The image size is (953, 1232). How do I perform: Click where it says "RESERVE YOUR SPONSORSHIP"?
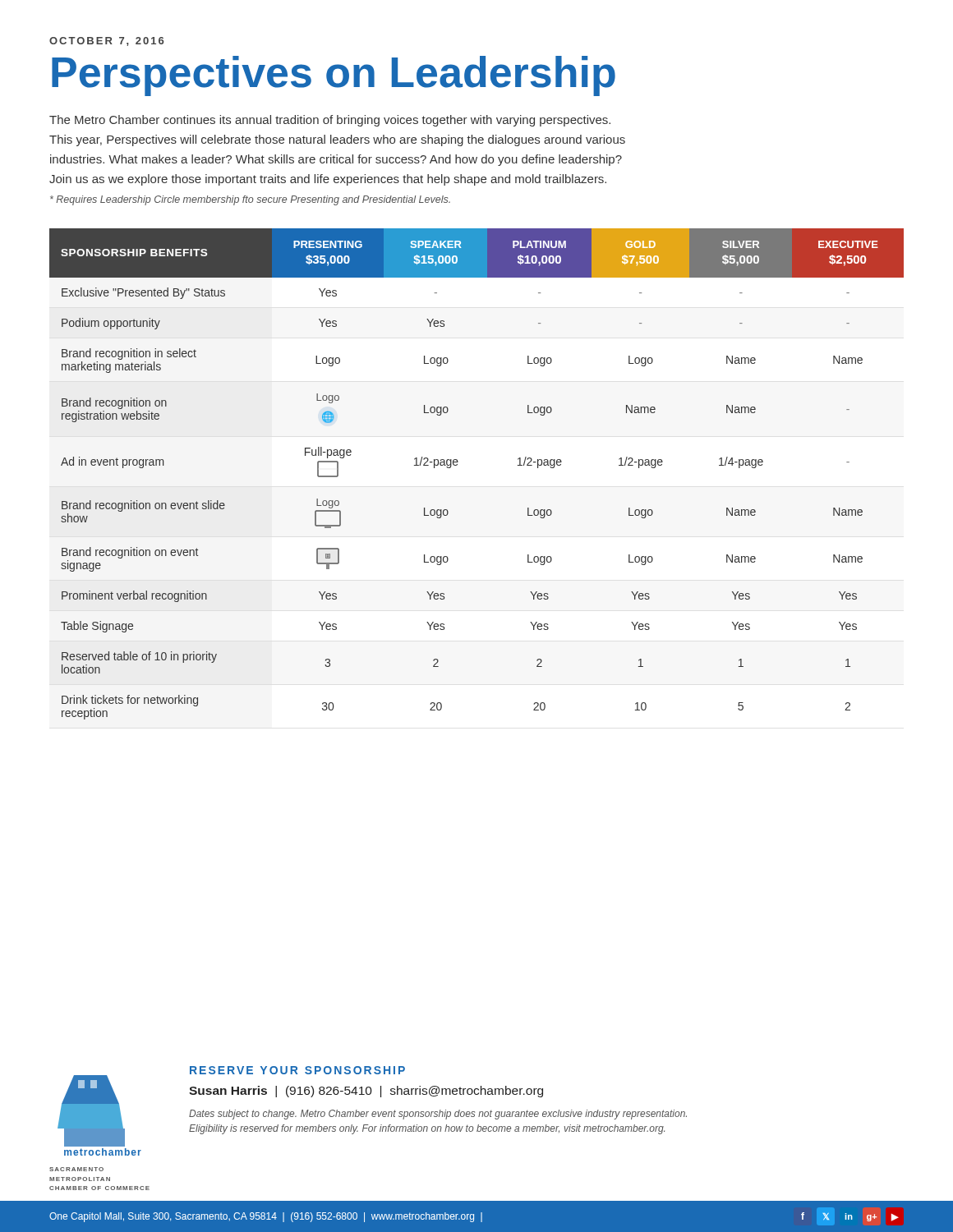point(298,1071)
